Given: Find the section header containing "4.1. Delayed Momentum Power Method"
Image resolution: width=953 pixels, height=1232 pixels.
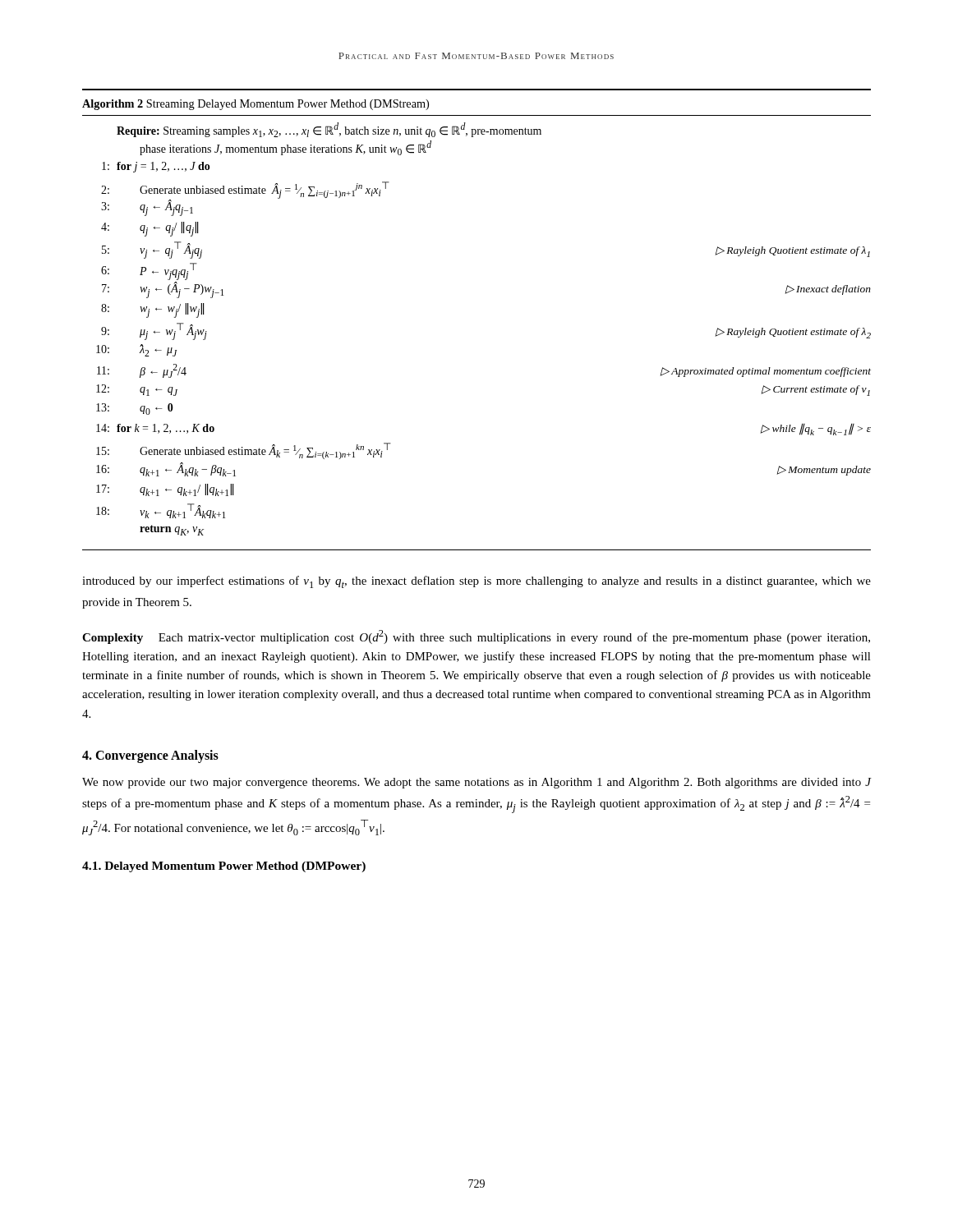Looking at the screenshot, I should (x=224, y=865).
